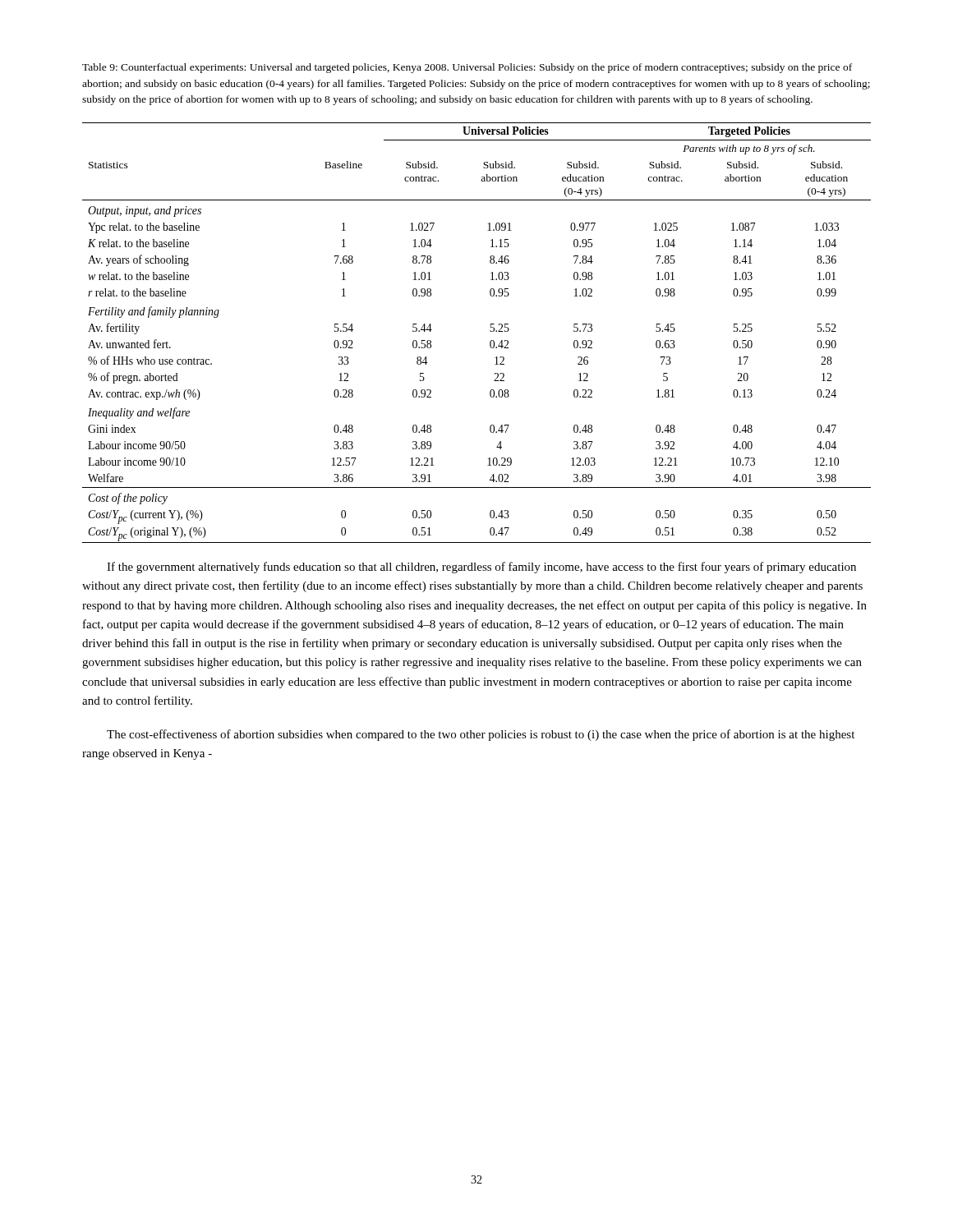
Task: Locate the caption that reads "Table 9: Counterfactual"
Action: pos(476,83)
